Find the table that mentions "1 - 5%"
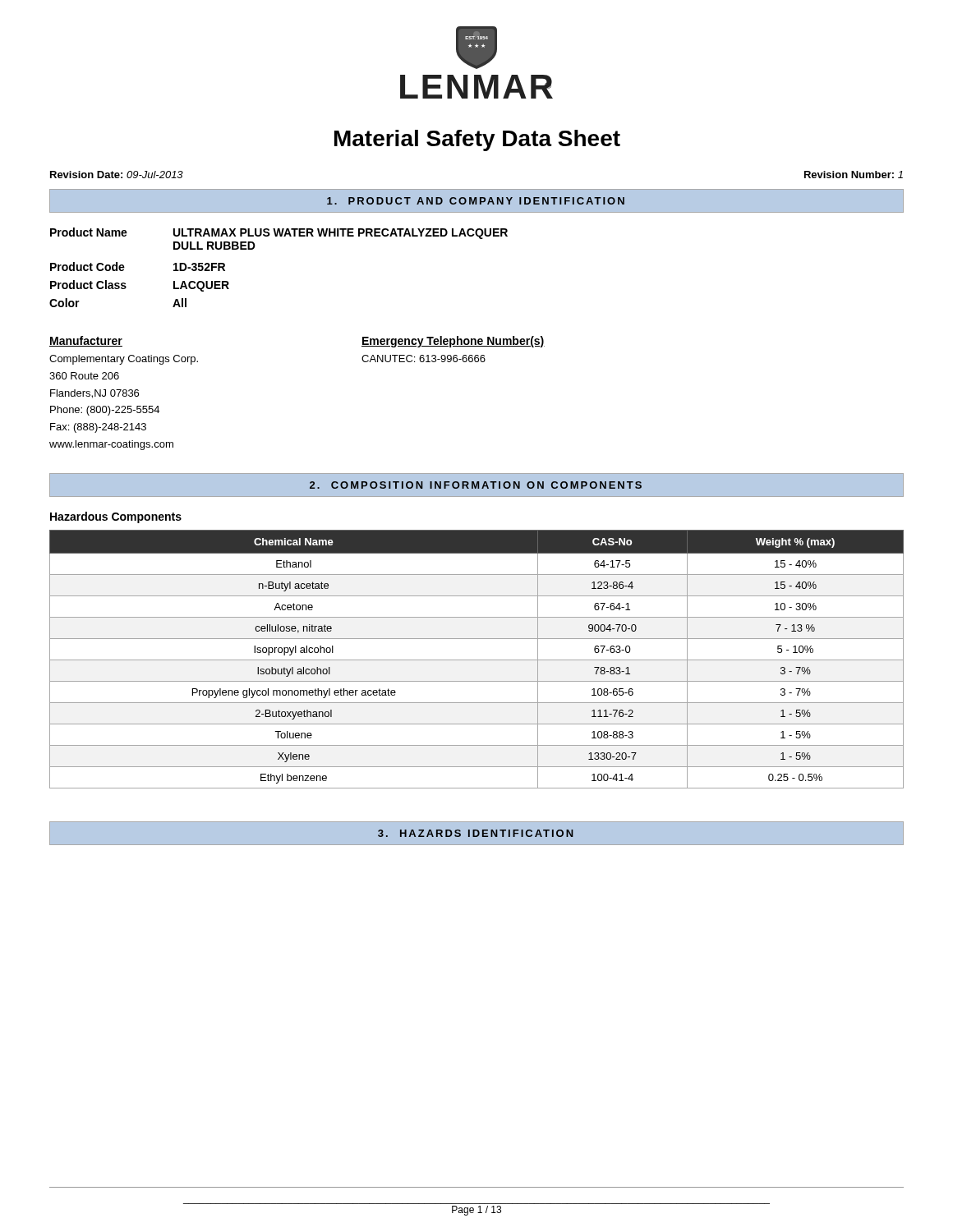The image size is (953, 1232). pyautogui.click(x=476, y=659)
